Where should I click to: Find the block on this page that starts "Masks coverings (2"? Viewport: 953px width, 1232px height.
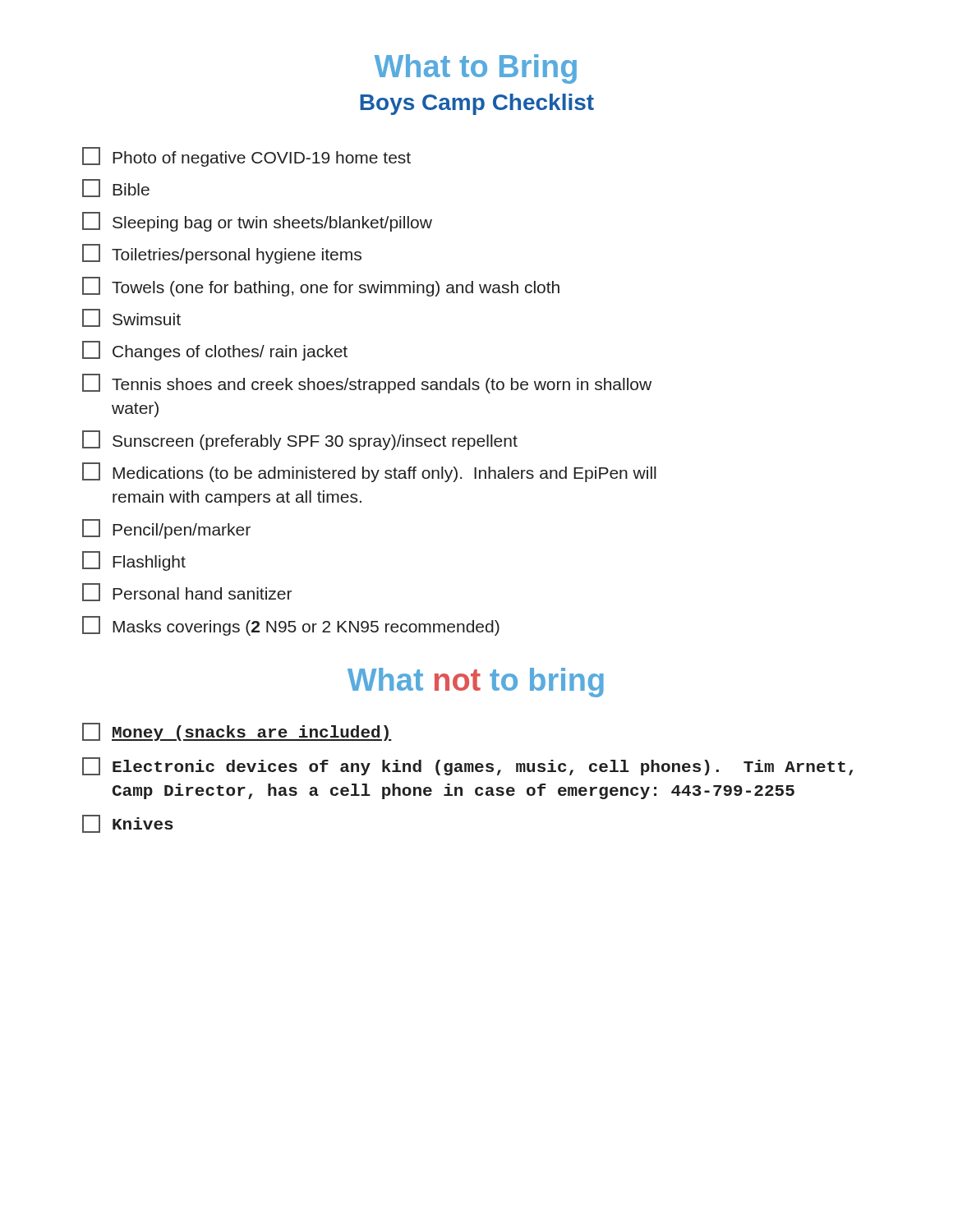(x=476, y=626)
